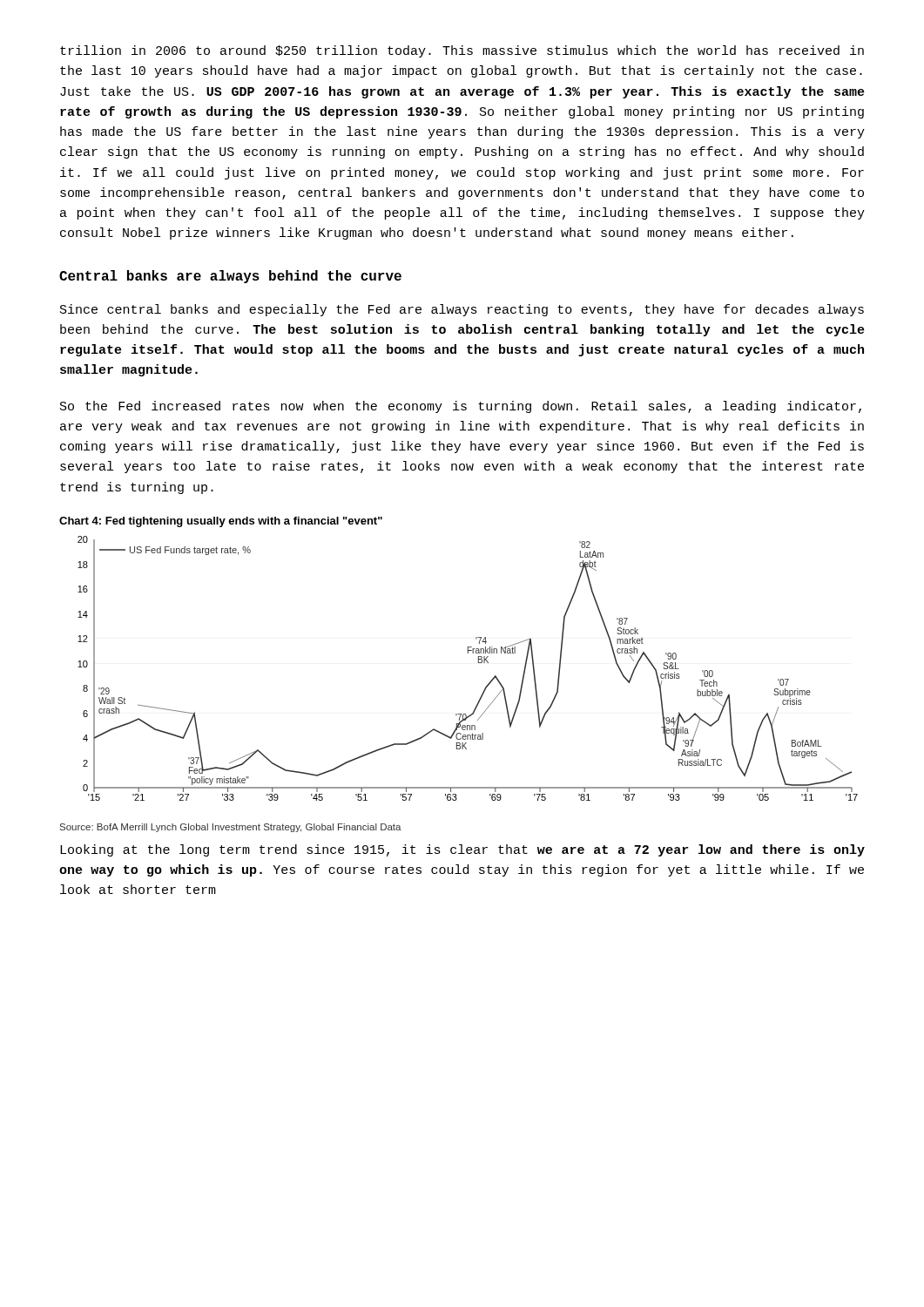Click on the text block that reads "trillion in 2006 to around $250"
The image size is (924, 1307).
point(462,143)
